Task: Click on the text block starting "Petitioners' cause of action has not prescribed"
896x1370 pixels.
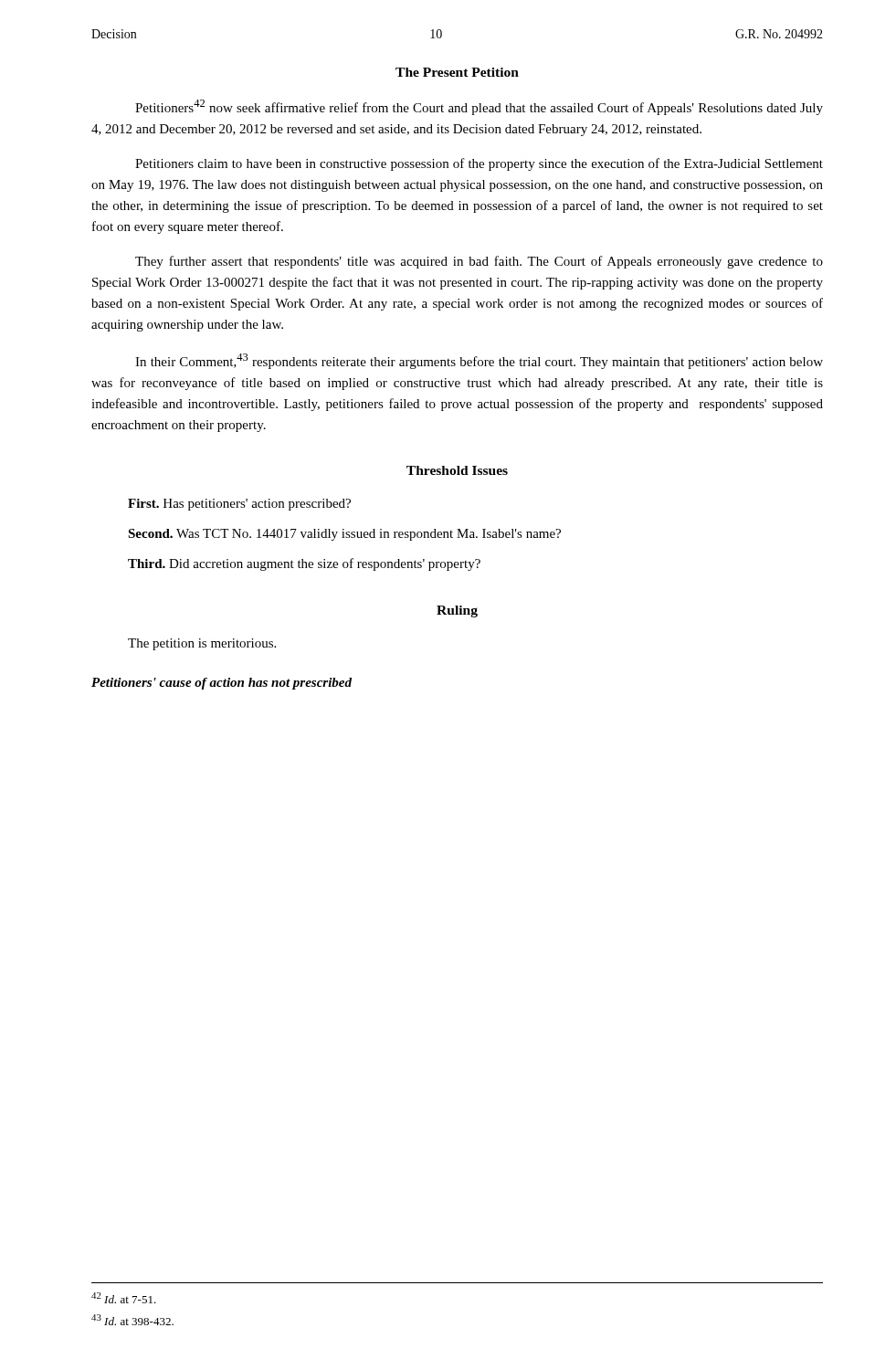Action: 221,682
